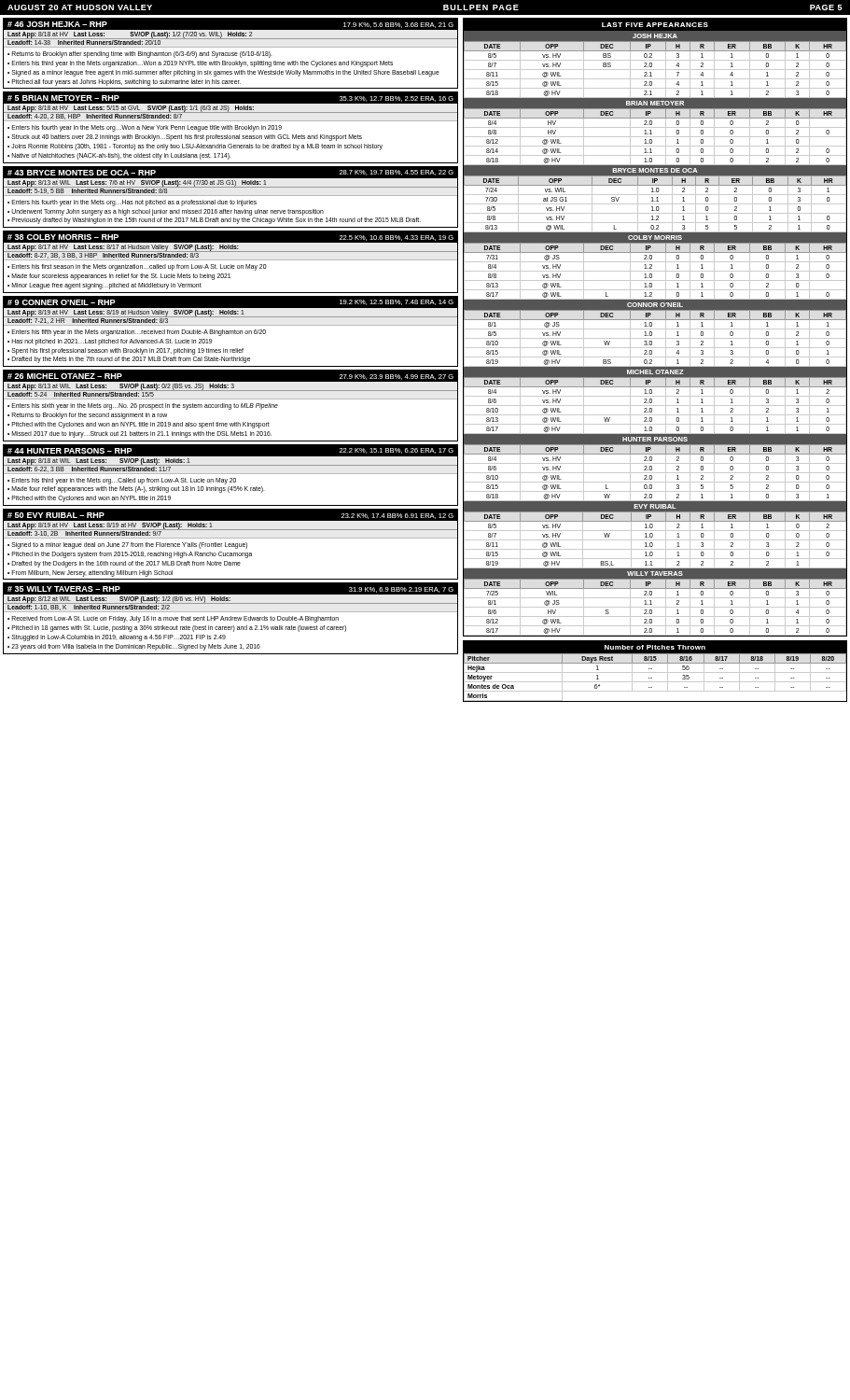Locate the section header that reads "# 9 CONNER O'NEIL – RHP 19.2"
The width and height of the screenshot is (850, 1400).
tap(230, 331)
